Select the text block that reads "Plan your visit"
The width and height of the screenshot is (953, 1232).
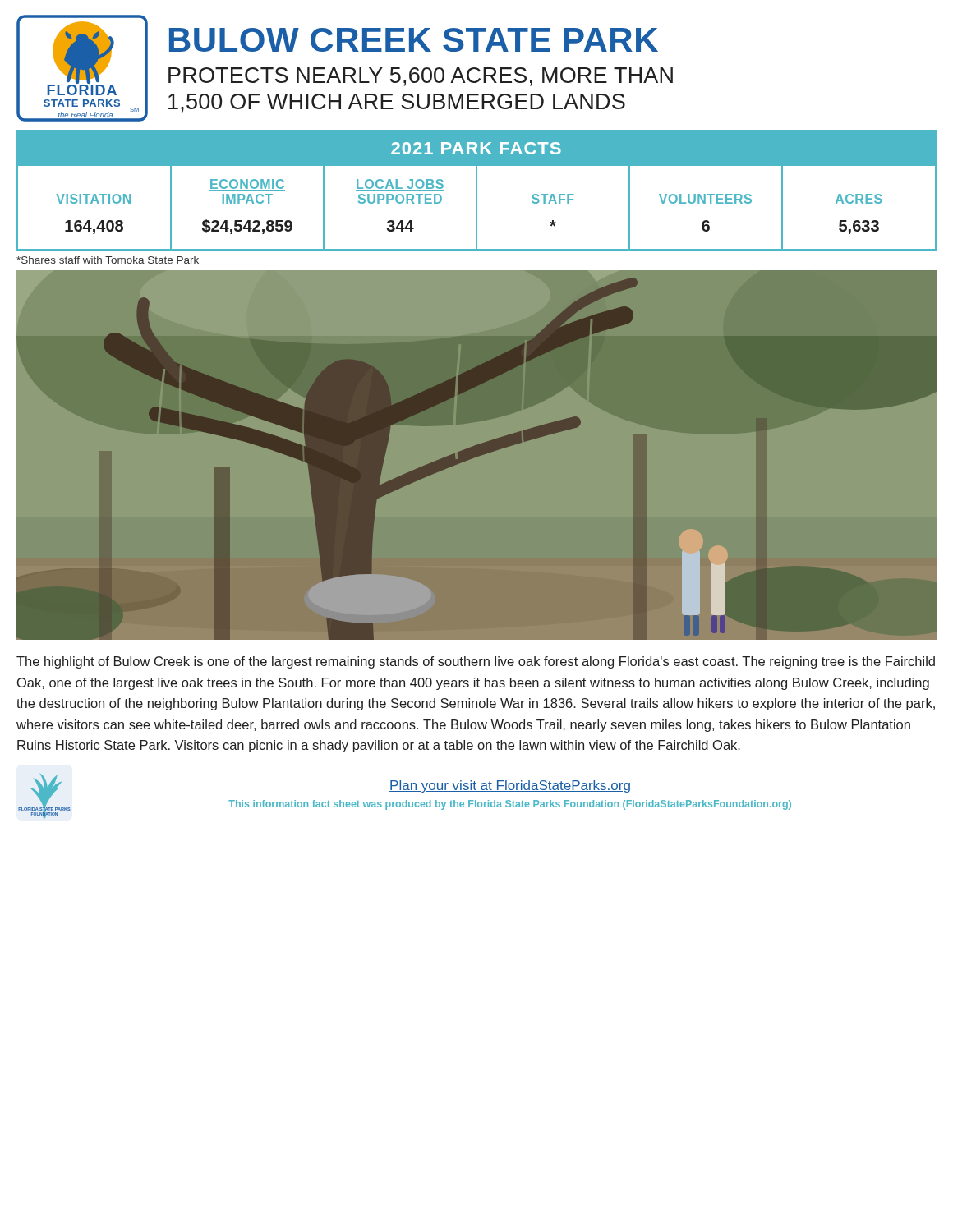click(x=510, y=786)
